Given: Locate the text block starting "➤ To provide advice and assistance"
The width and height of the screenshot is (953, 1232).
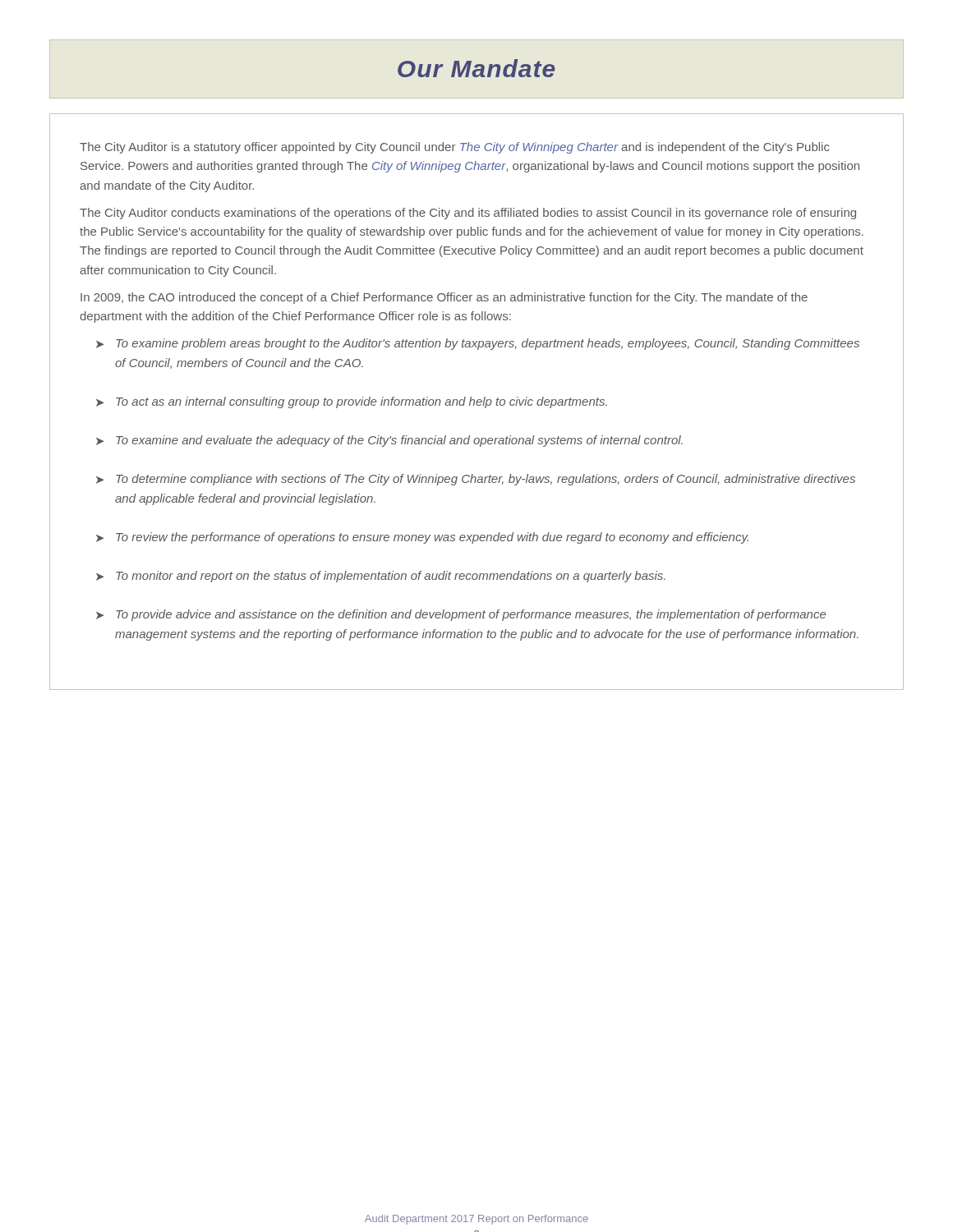Looking at the screenshot, I should point(484,624).
